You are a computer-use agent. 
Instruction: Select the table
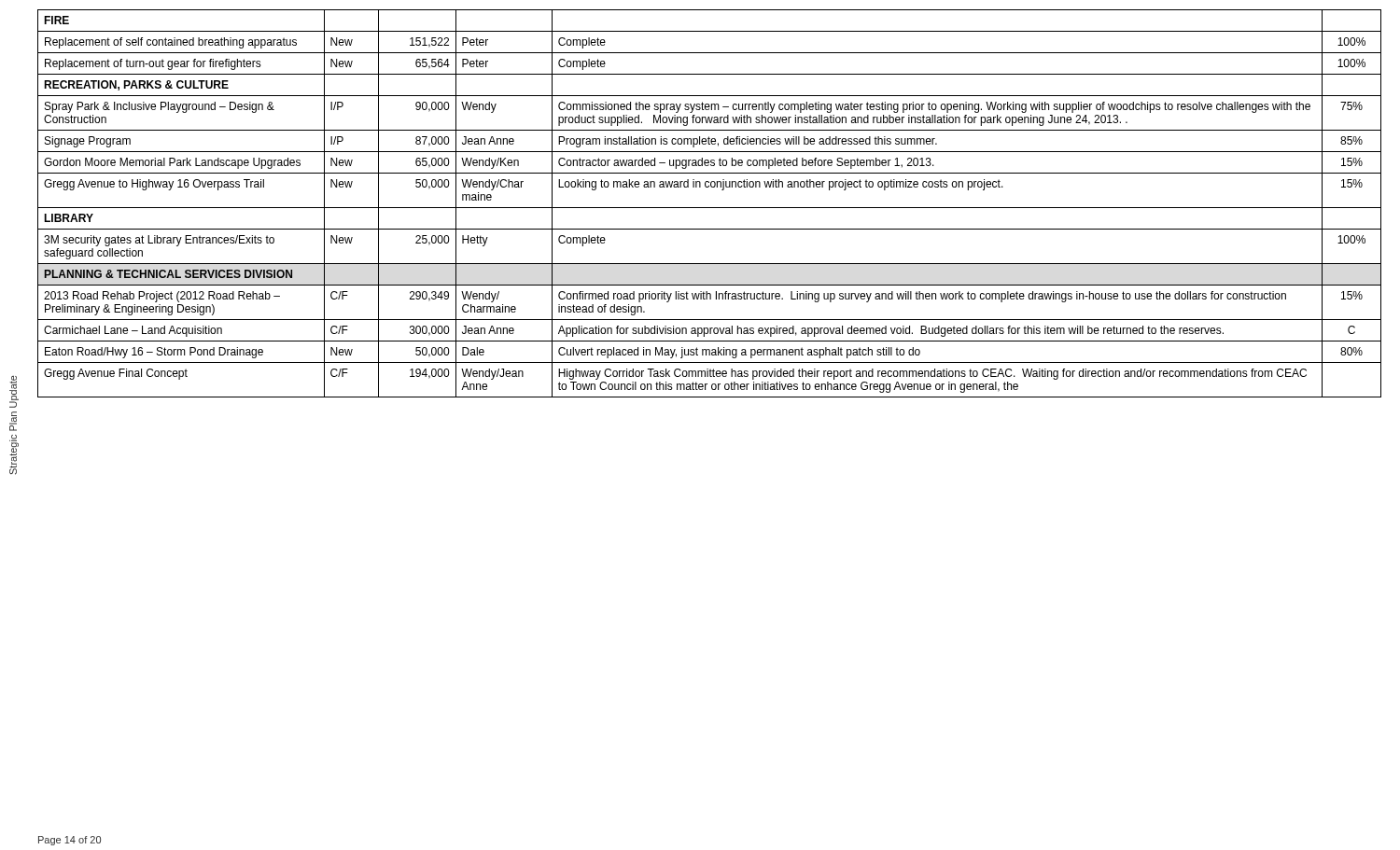709,203
